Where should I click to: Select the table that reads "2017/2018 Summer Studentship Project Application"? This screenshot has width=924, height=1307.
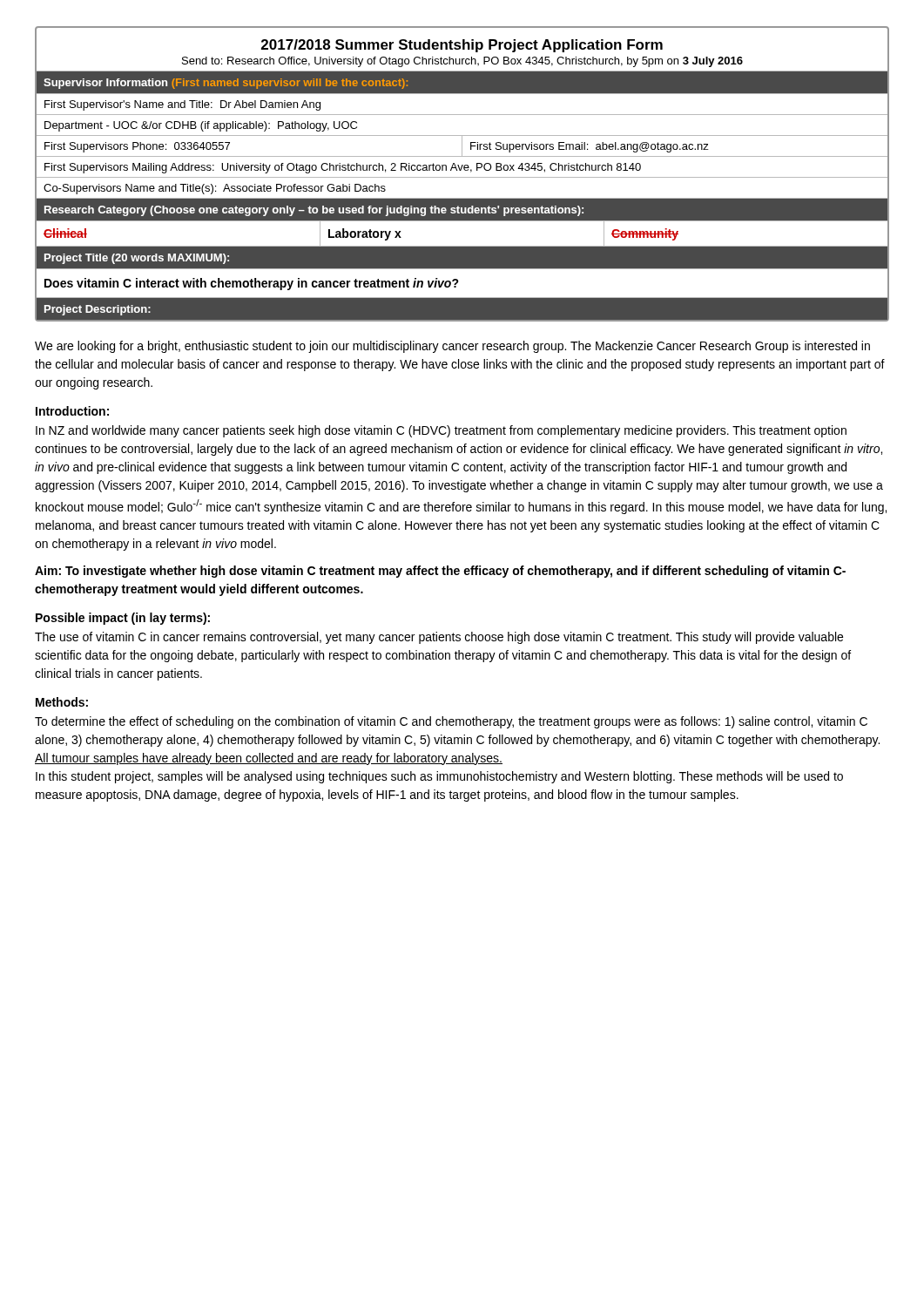coord(462,174)
